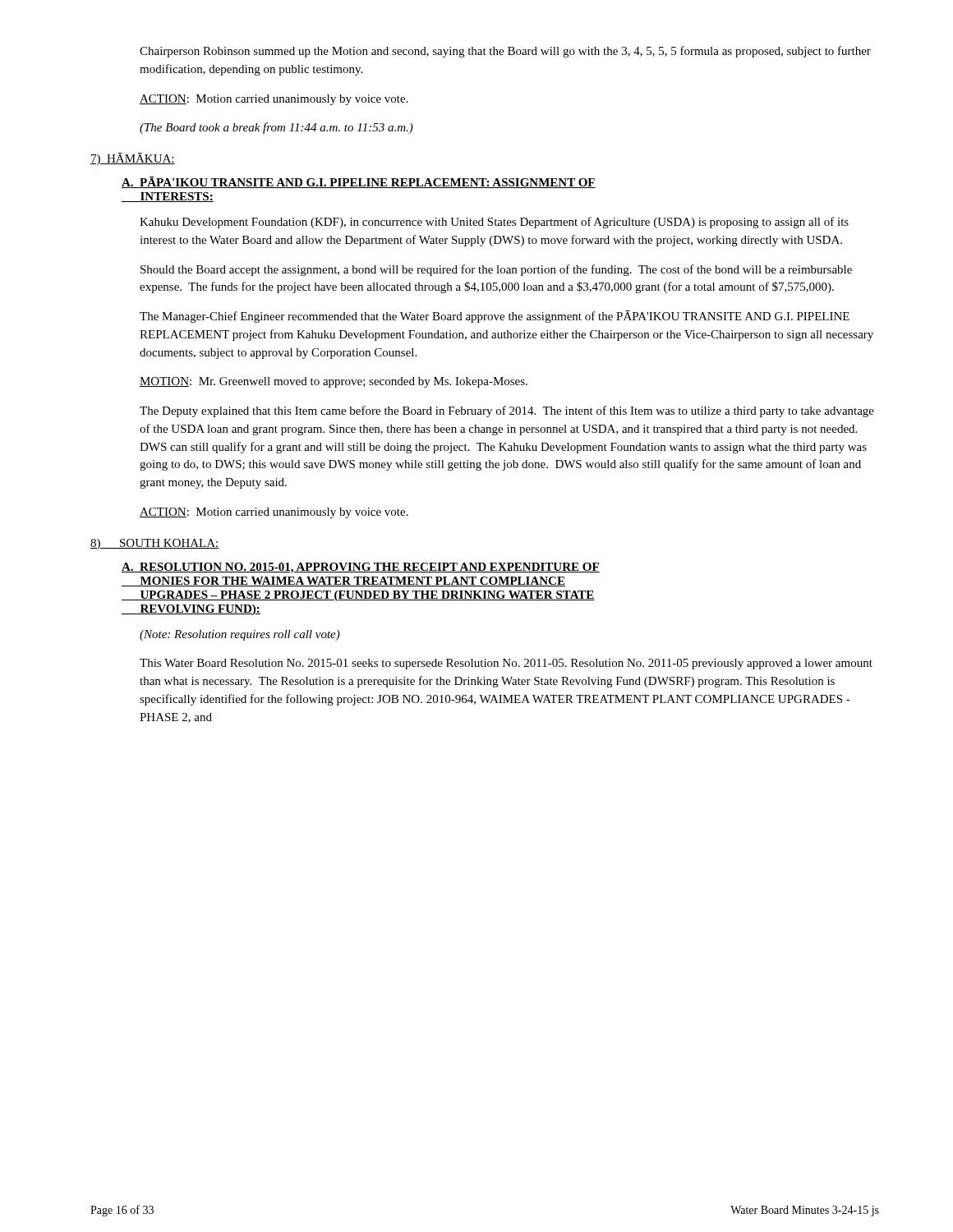Find the section header that reads "7) HĀMĀKUA:"
The height and width of the screenshot is (1232, 953).
coord(132,158)
